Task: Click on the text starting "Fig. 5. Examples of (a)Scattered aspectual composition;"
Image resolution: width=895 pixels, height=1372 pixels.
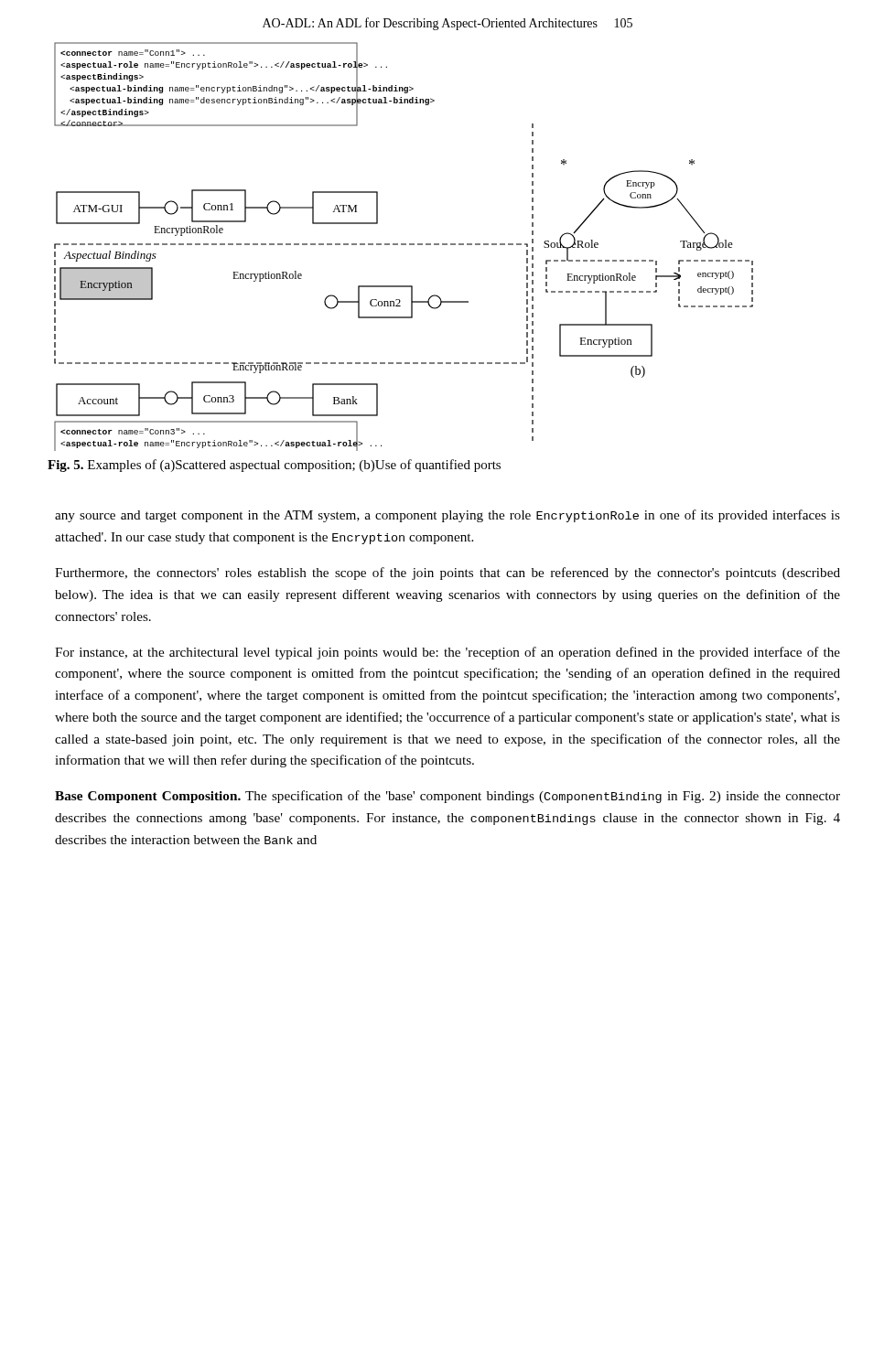Action: pyautogui.click(x=274, y=465)
